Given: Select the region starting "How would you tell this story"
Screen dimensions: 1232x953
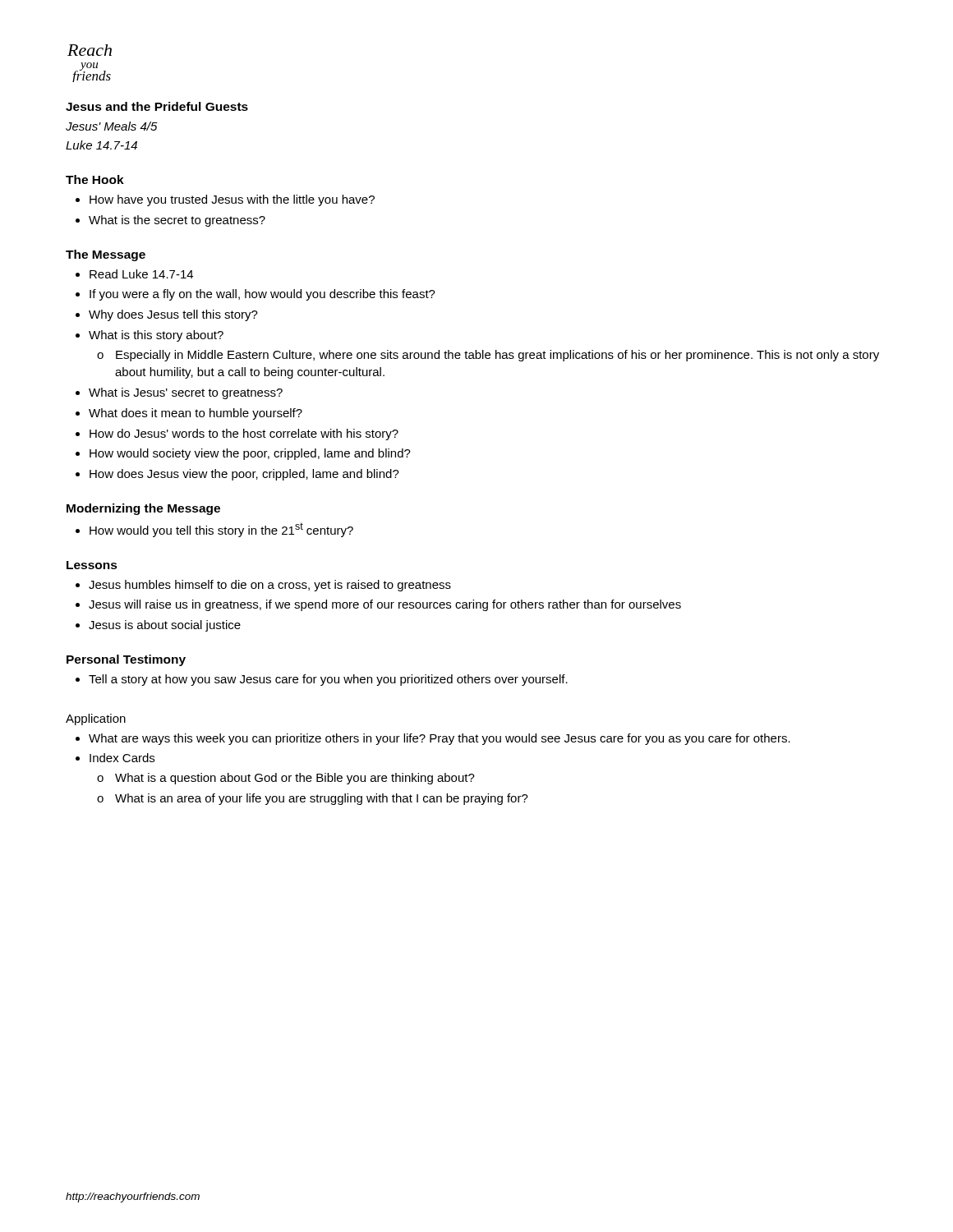Looking at the screenshot, I should pos(221,529).
